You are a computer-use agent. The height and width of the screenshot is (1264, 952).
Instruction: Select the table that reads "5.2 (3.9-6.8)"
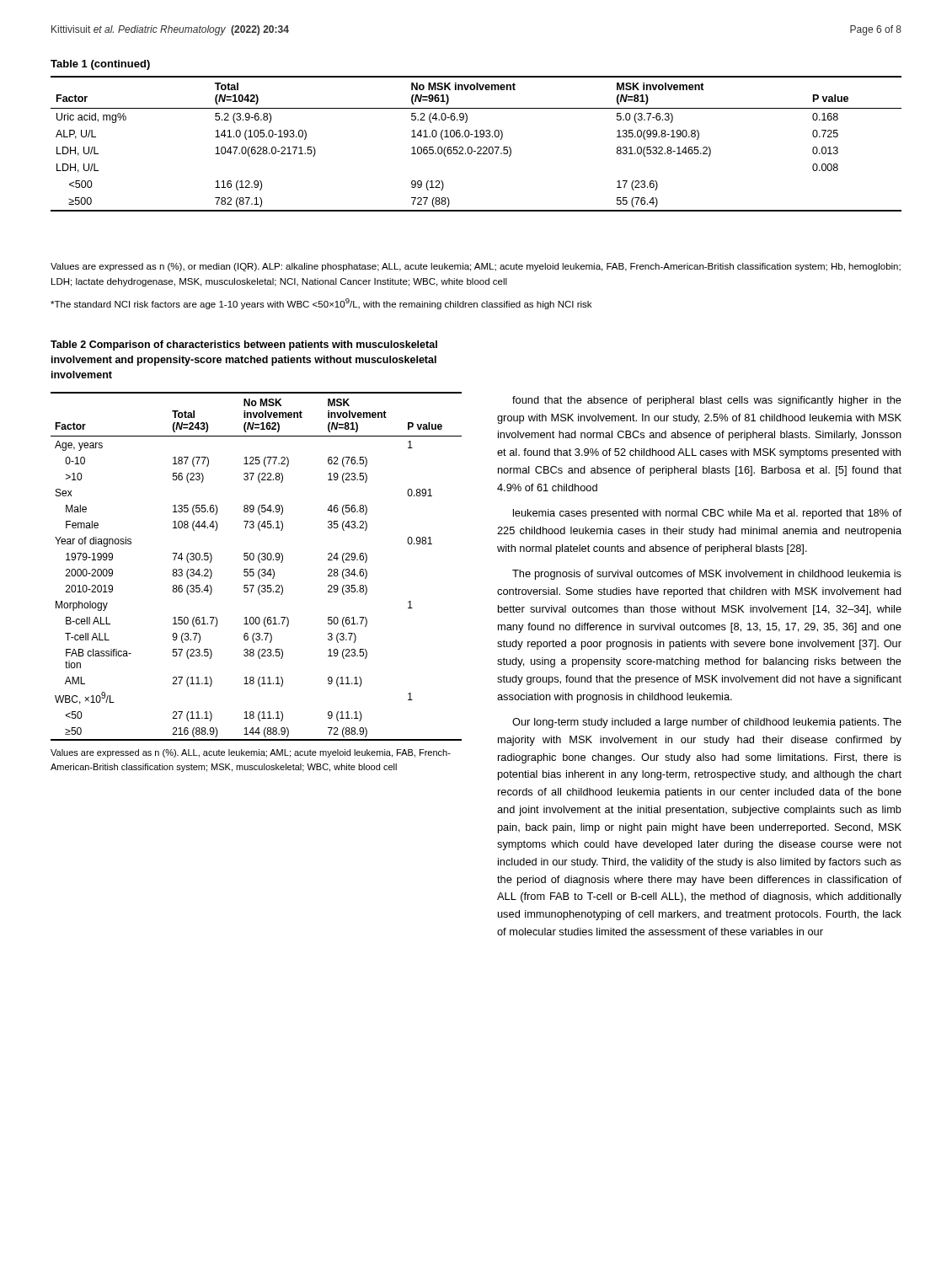476,144
